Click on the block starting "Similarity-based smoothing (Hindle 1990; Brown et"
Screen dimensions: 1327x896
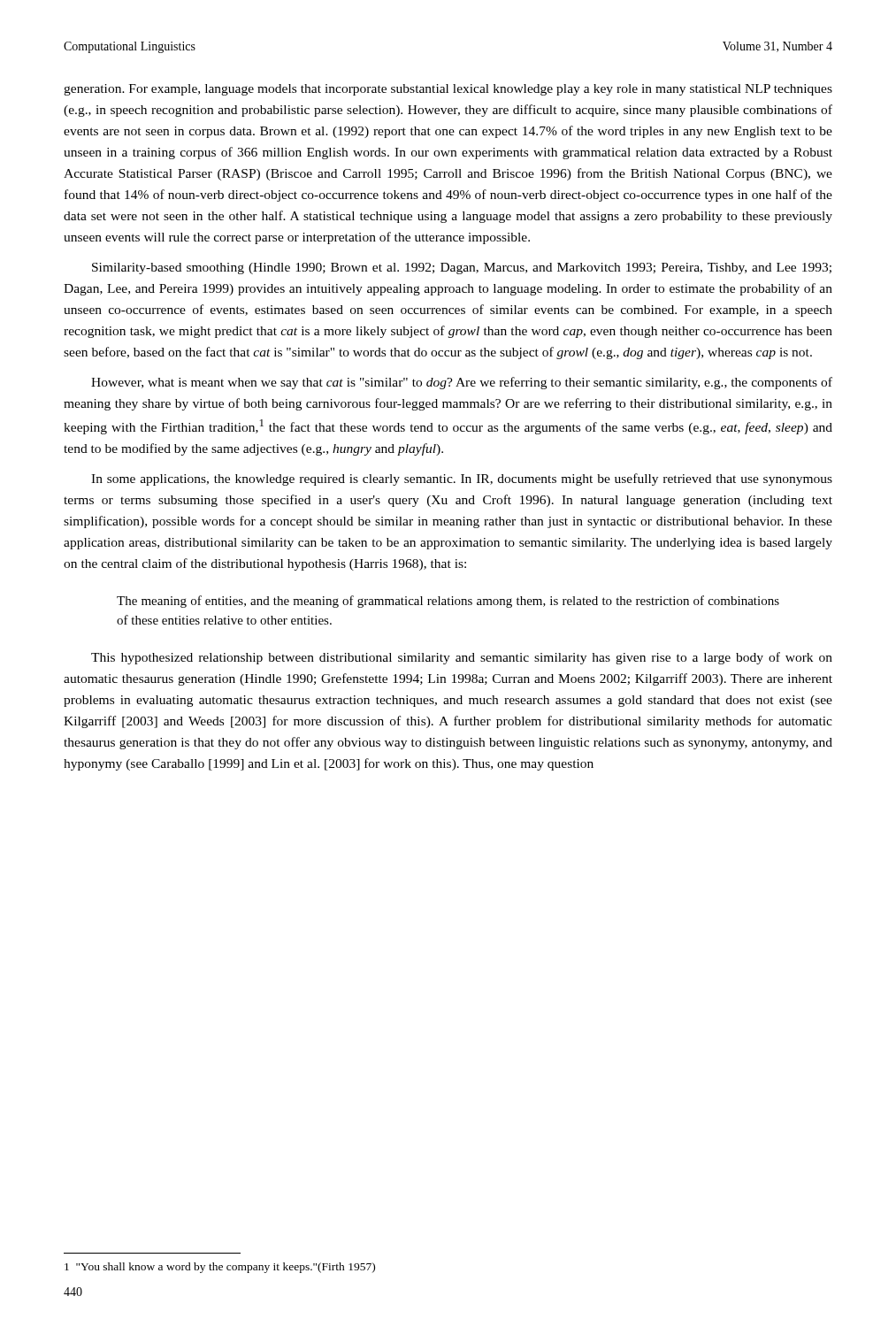tap(448, 310)
